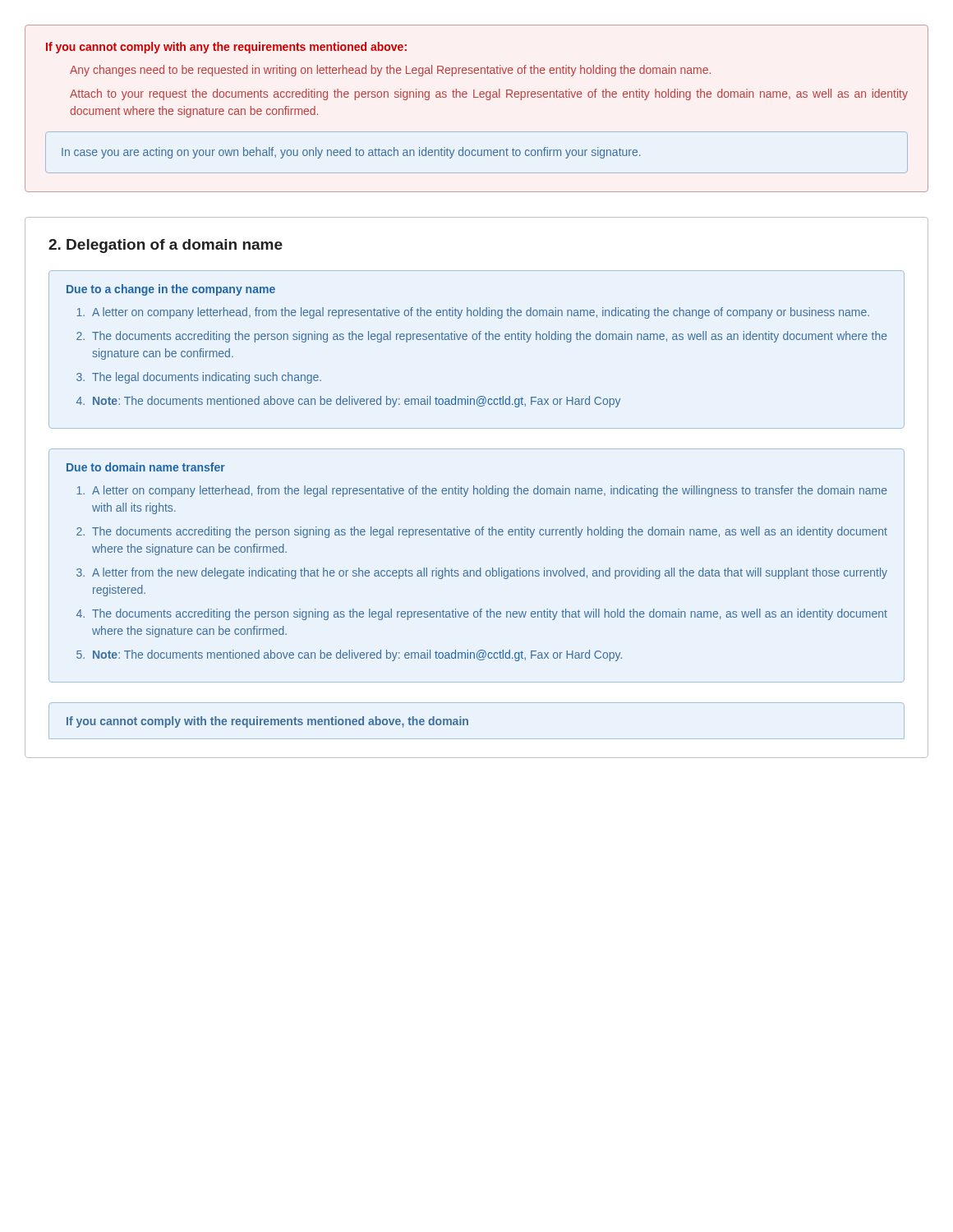Where is the passage that starts "If you cannot comply with any"?
953x1232 pixels.
(476, 107)
